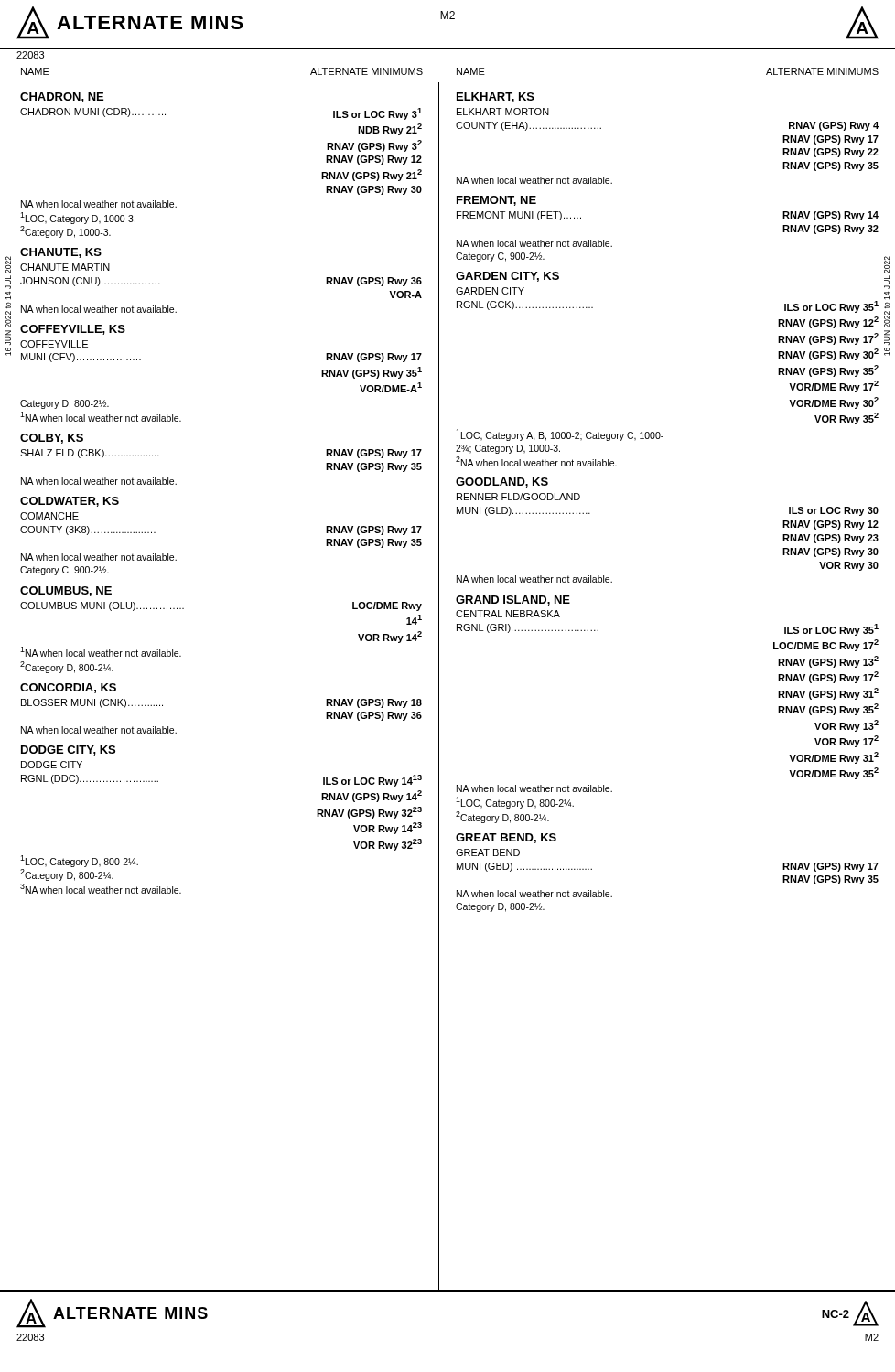Click on the block starting "COFFEYVILLE, KS"
Image resolution: width=895 pixels, height=1372 pixels.
73,329
